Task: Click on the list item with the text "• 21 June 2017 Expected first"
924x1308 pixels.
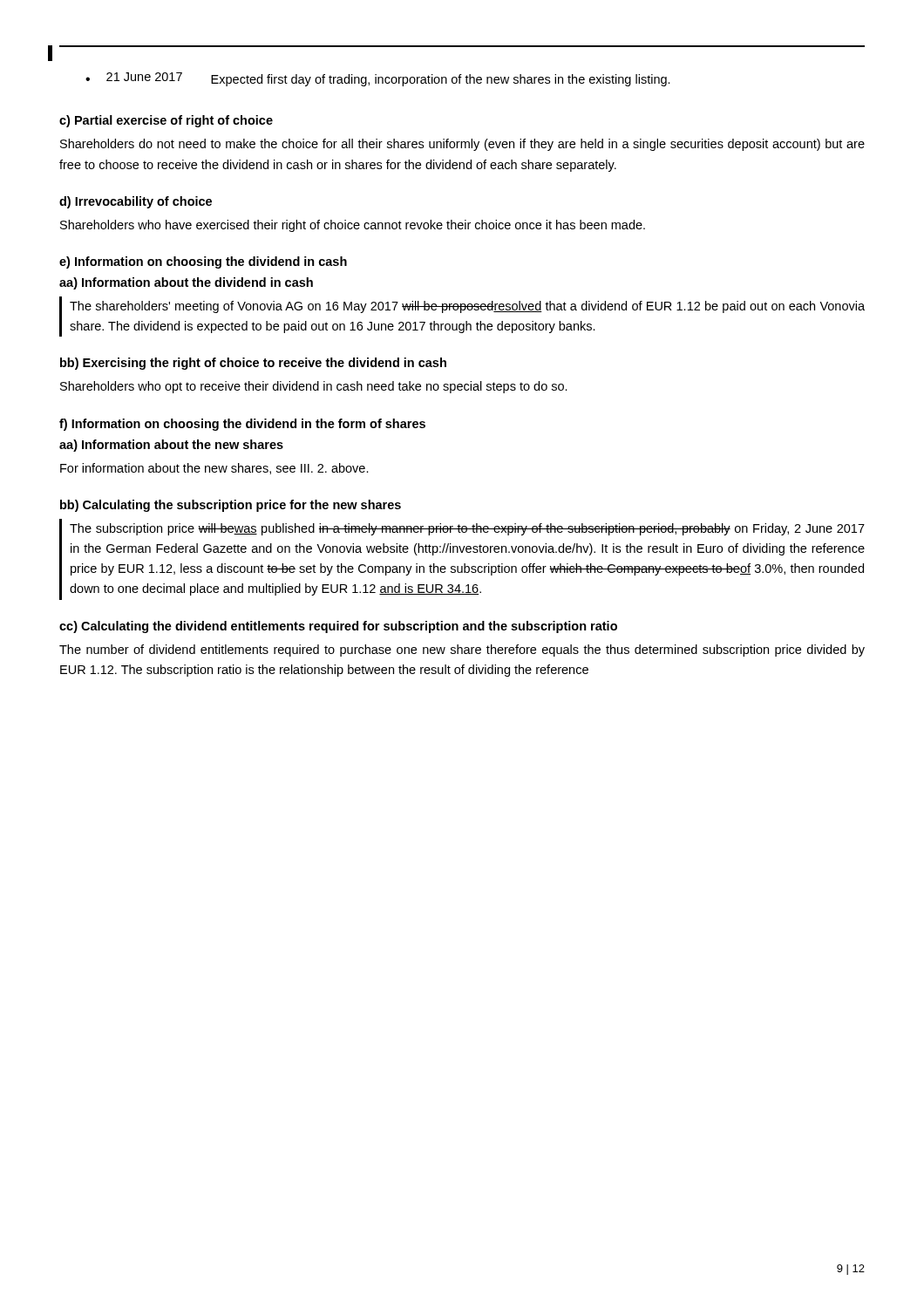Action: pyautogui.click(x=475, y=80)
